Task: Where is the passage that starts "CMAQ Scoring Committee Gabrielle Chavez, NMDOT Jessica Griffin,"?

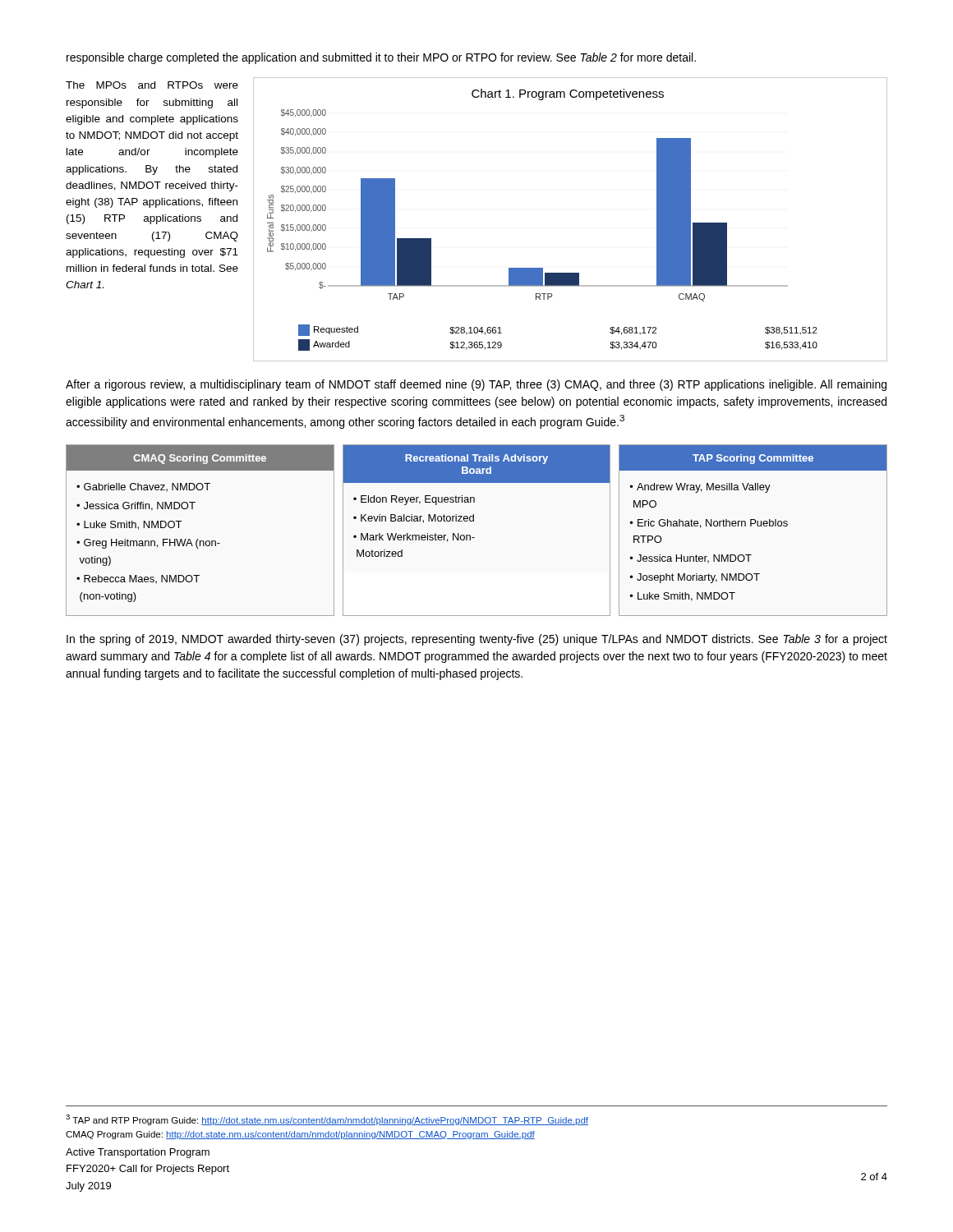Action: click(200, 530)
